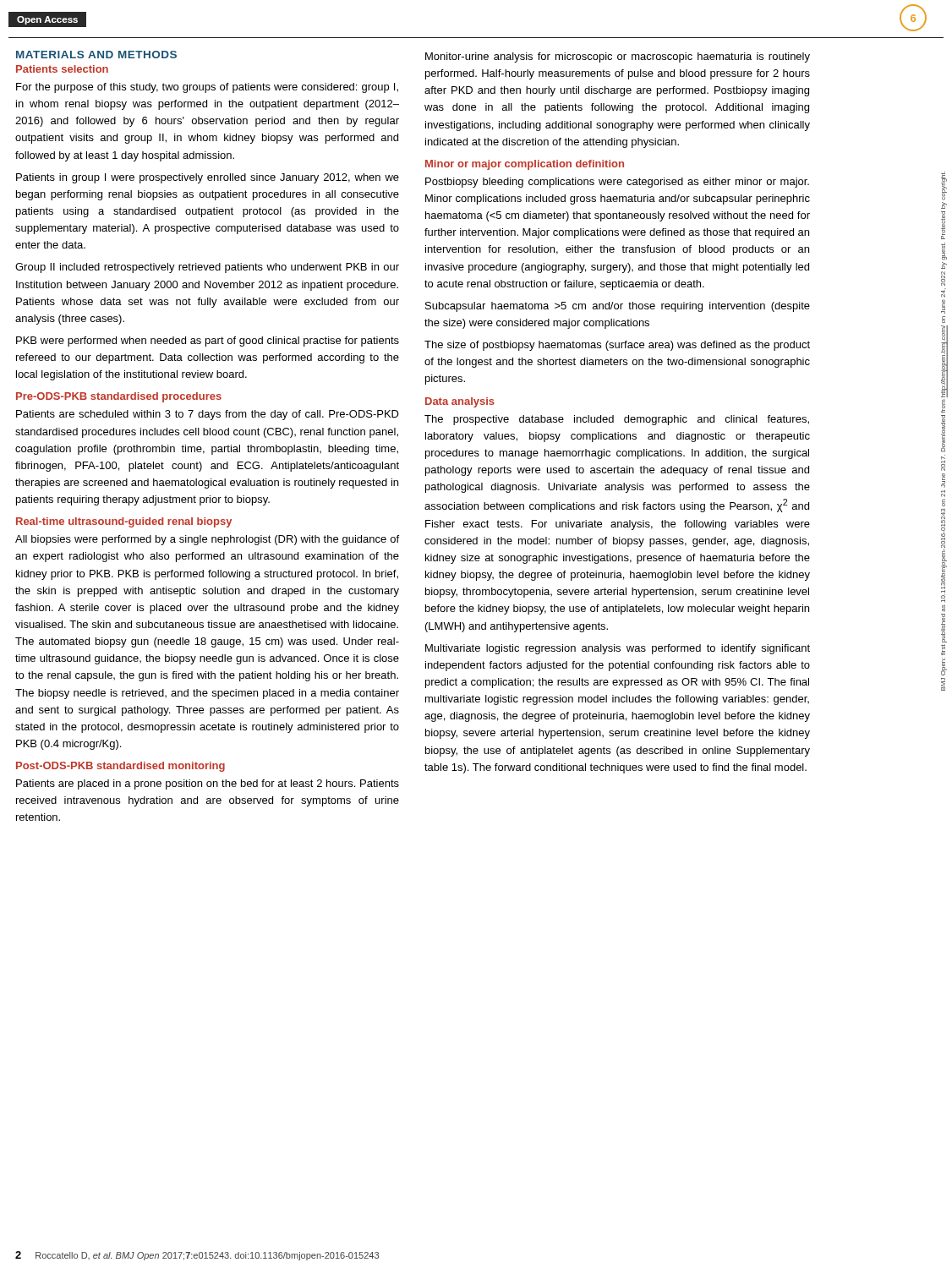Navigate to the region starting "Data analysis"
Screen dimensions: 1268x952
point(460,401)
